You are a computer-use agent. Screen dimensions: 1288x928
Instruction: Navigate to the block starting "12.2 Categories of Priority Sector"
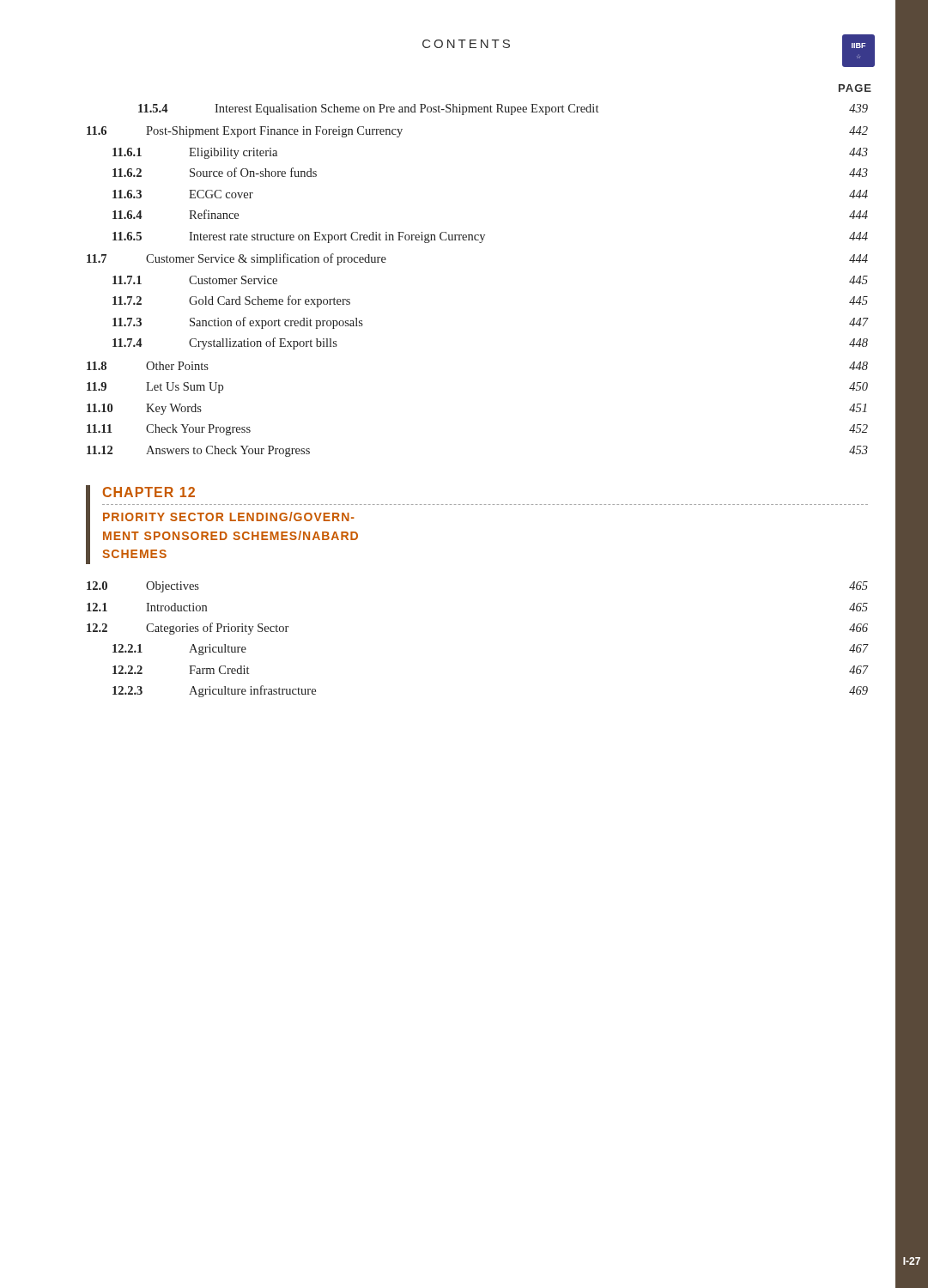[219, 628]
